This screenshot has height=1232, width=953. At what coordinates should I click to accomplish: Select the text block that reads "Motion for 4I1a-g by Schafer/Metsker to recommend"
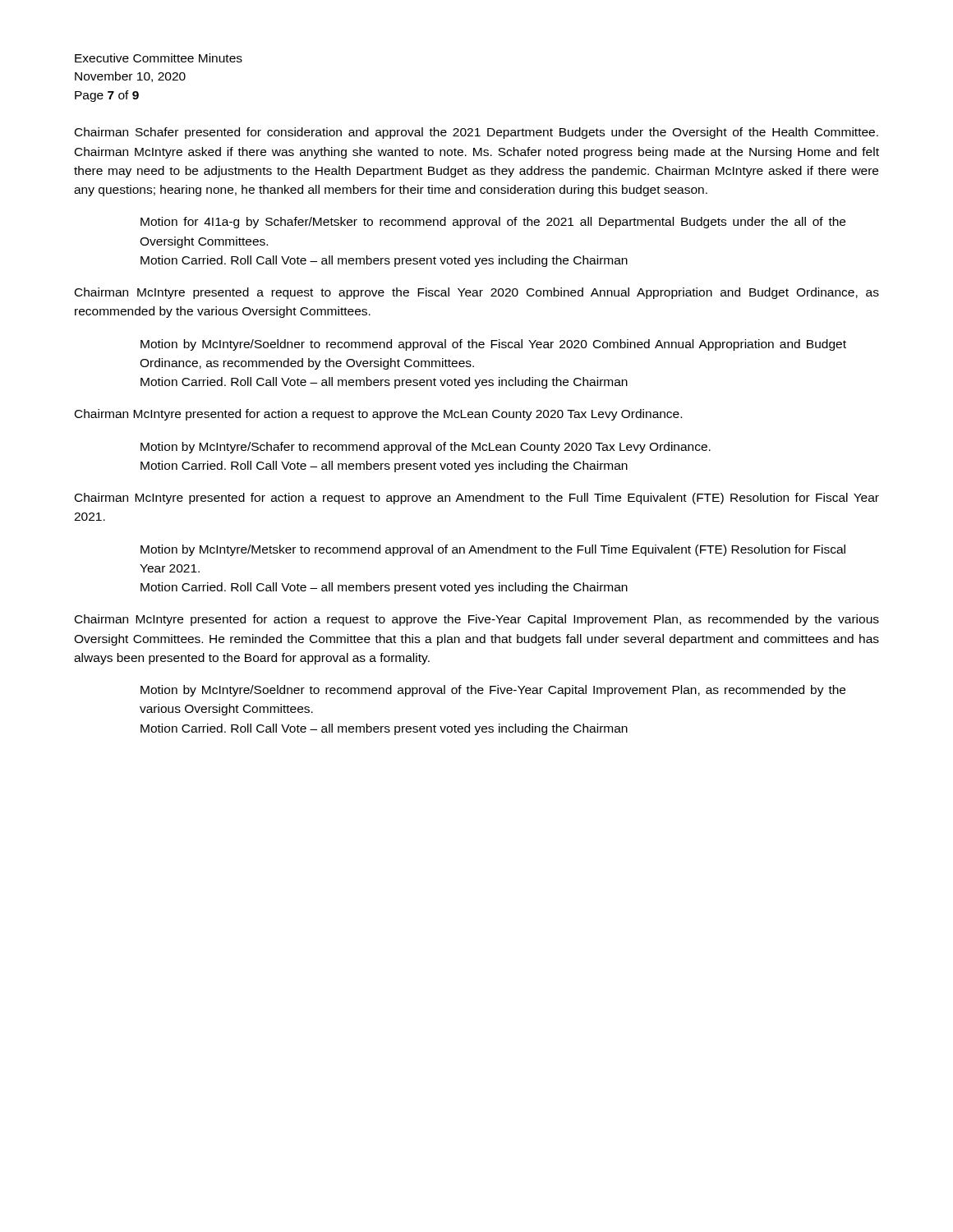[493, 223]
